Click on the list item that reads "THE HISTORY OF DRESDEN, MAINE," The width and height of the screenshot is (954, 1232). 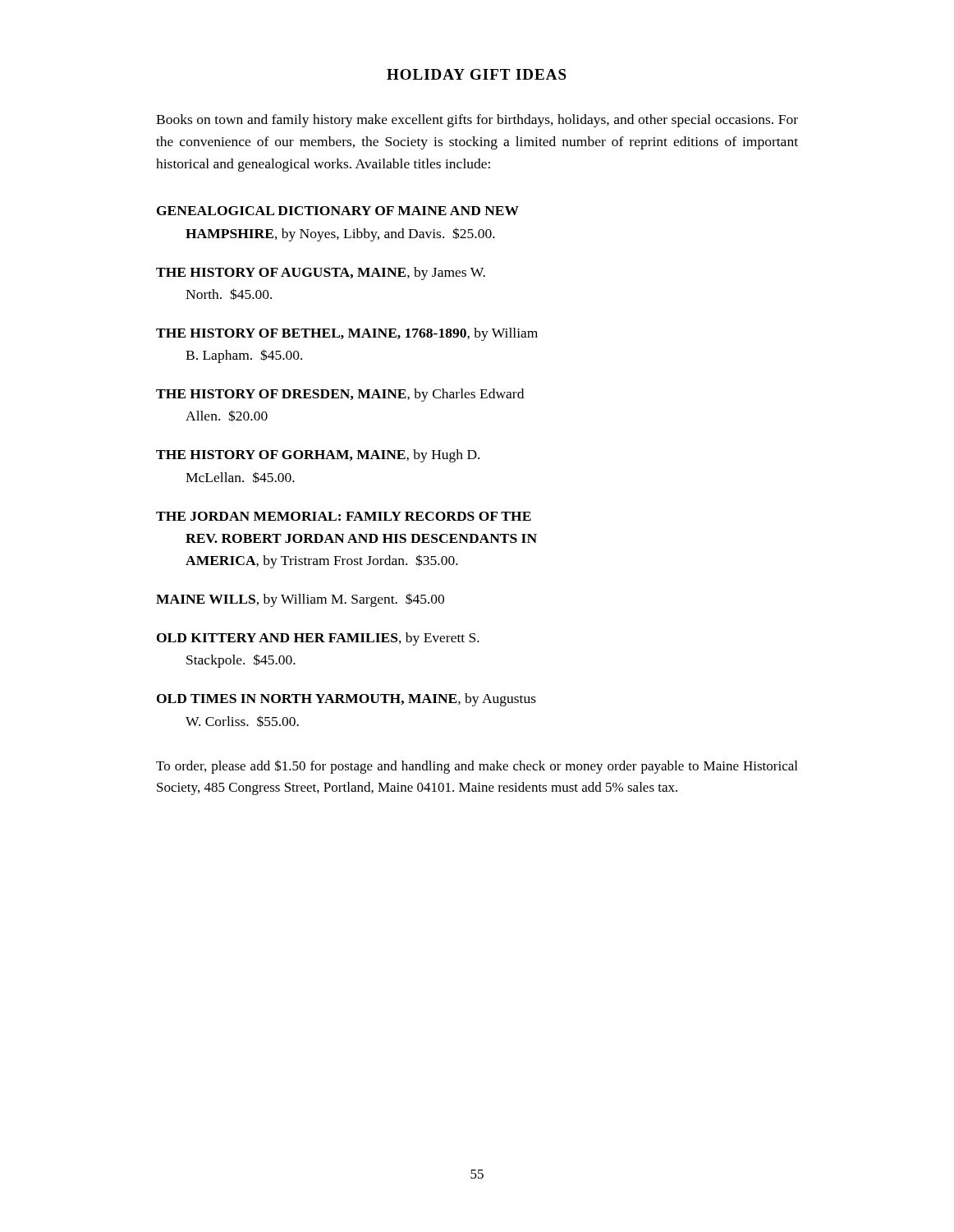477,406
